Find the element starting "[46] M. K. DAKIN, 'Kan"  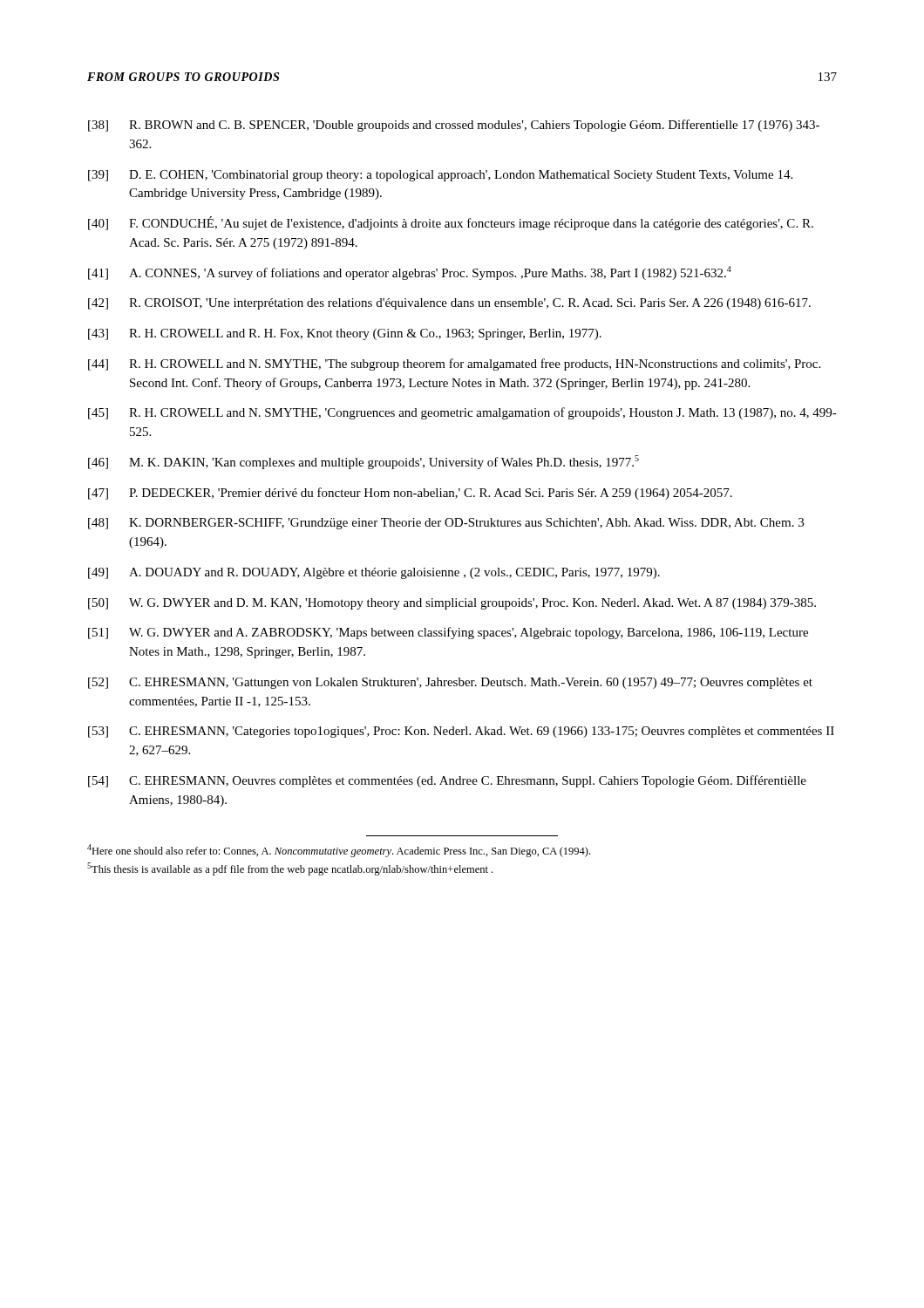tap(462, 463)
